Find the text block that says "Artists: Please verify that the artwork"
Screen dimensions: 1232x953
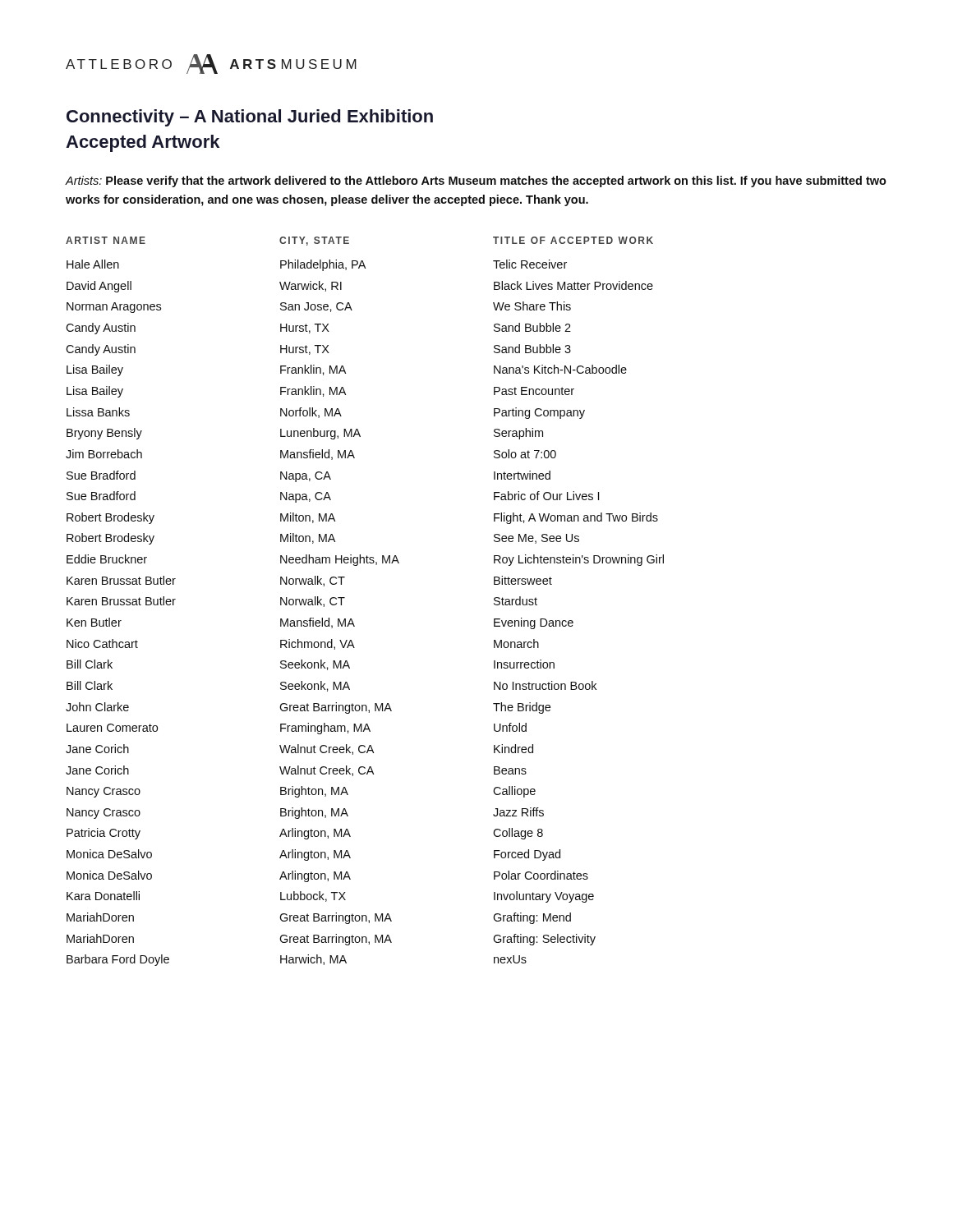[x=476, y=190]
